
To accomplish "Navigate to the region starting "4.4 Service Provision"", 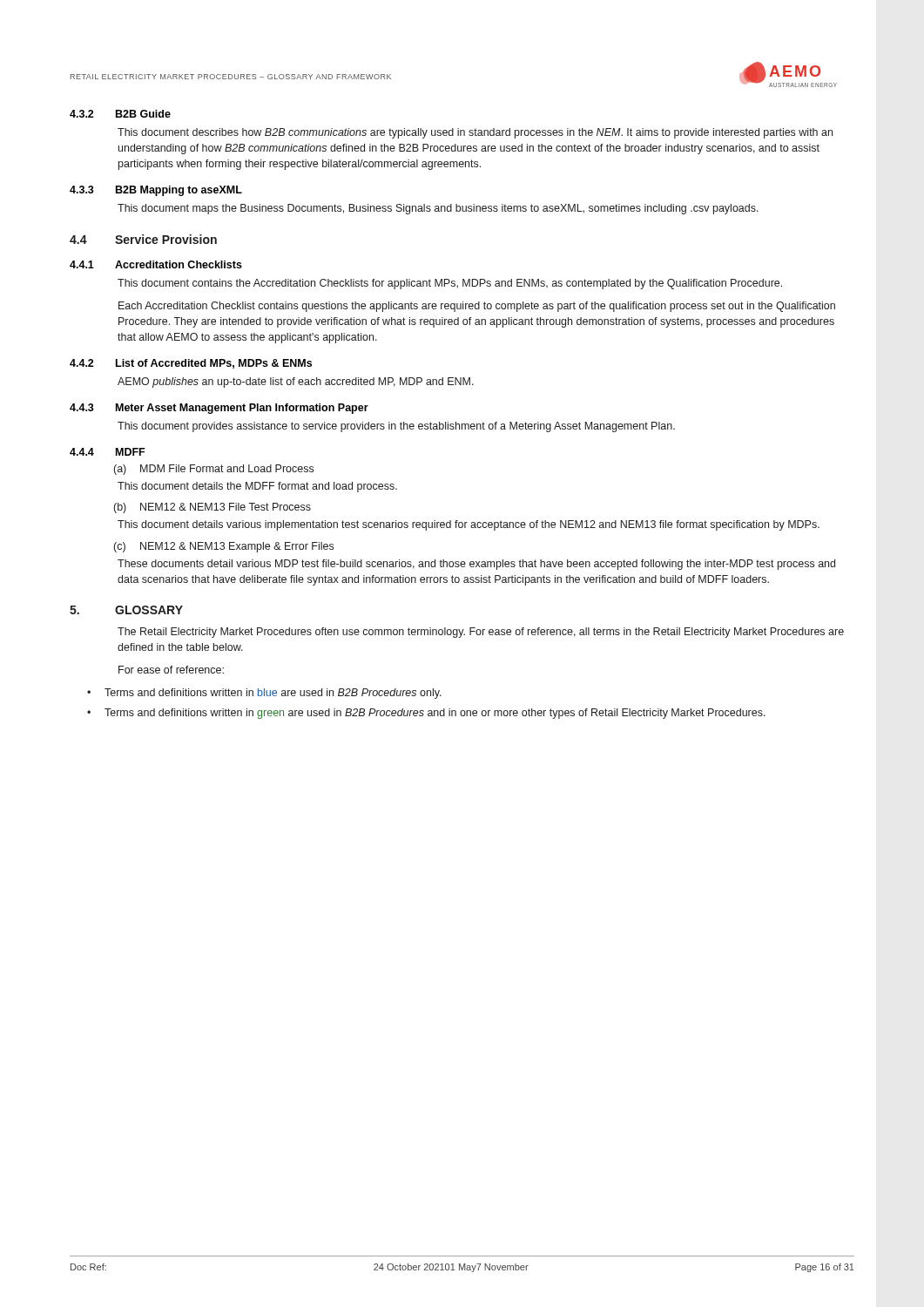I will 143,239.
